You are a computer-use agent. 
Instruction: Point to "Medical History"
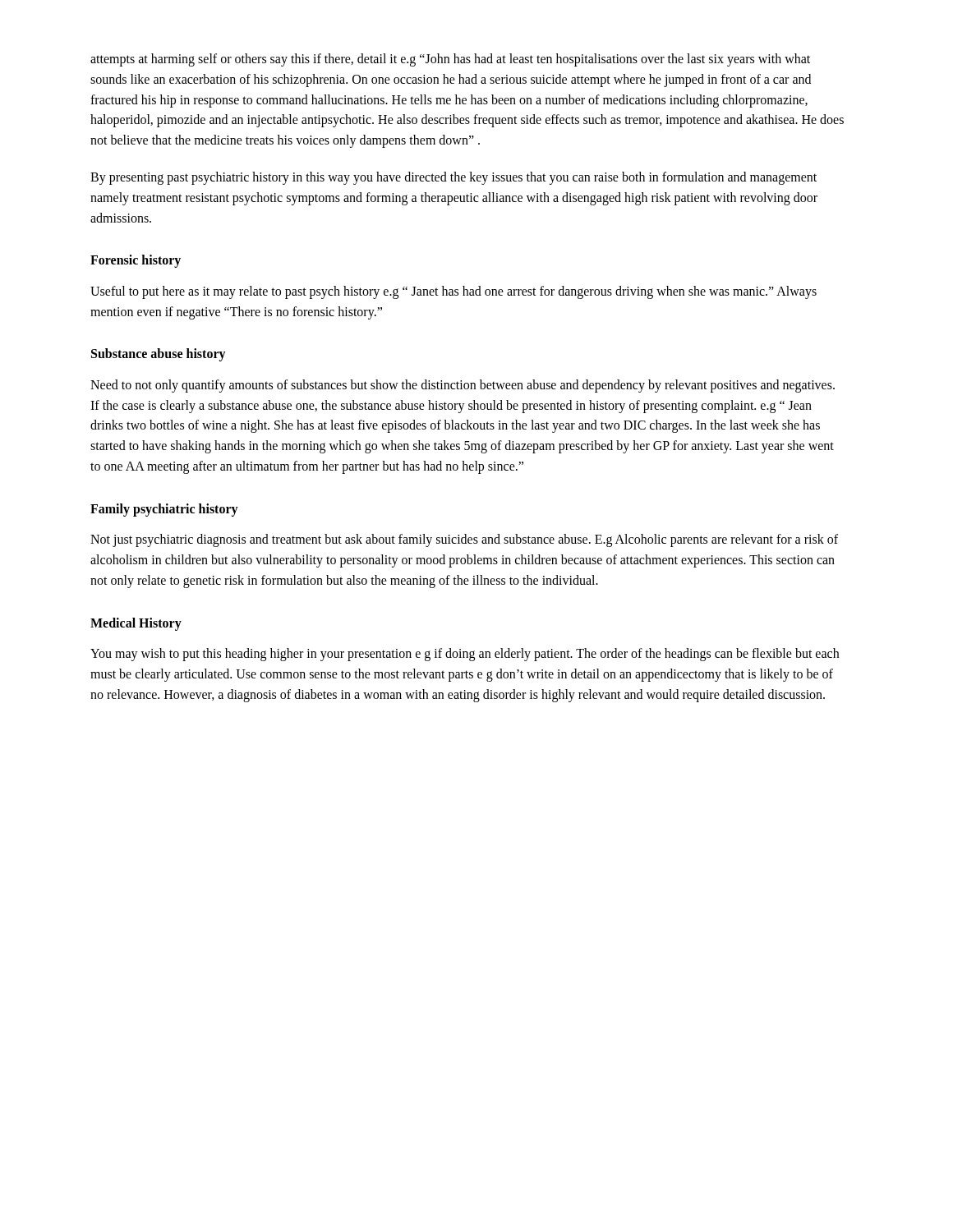(x=136, y=623)
